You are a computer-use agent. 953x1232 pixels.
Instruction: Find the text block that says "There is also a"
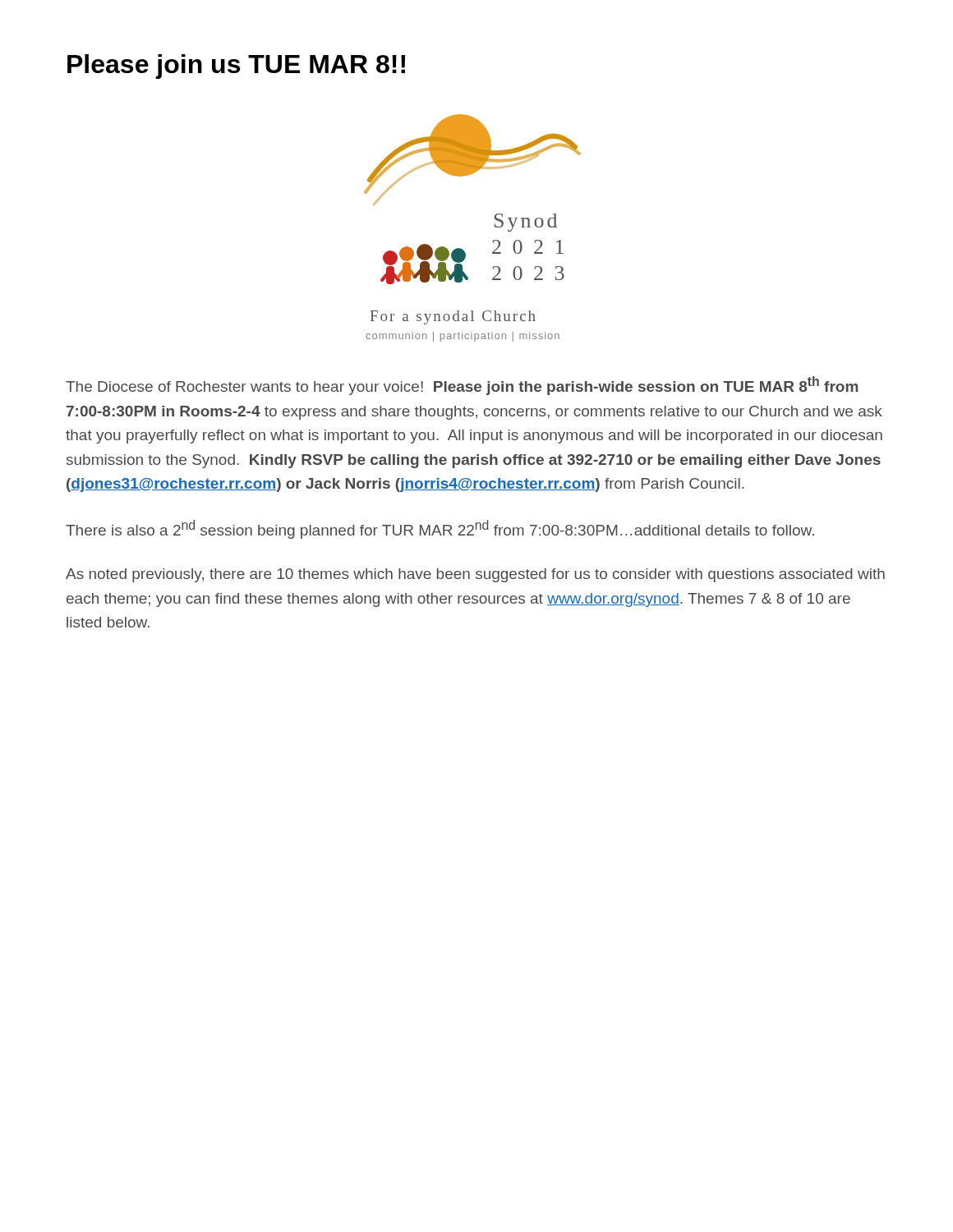(x=441, y=528)
